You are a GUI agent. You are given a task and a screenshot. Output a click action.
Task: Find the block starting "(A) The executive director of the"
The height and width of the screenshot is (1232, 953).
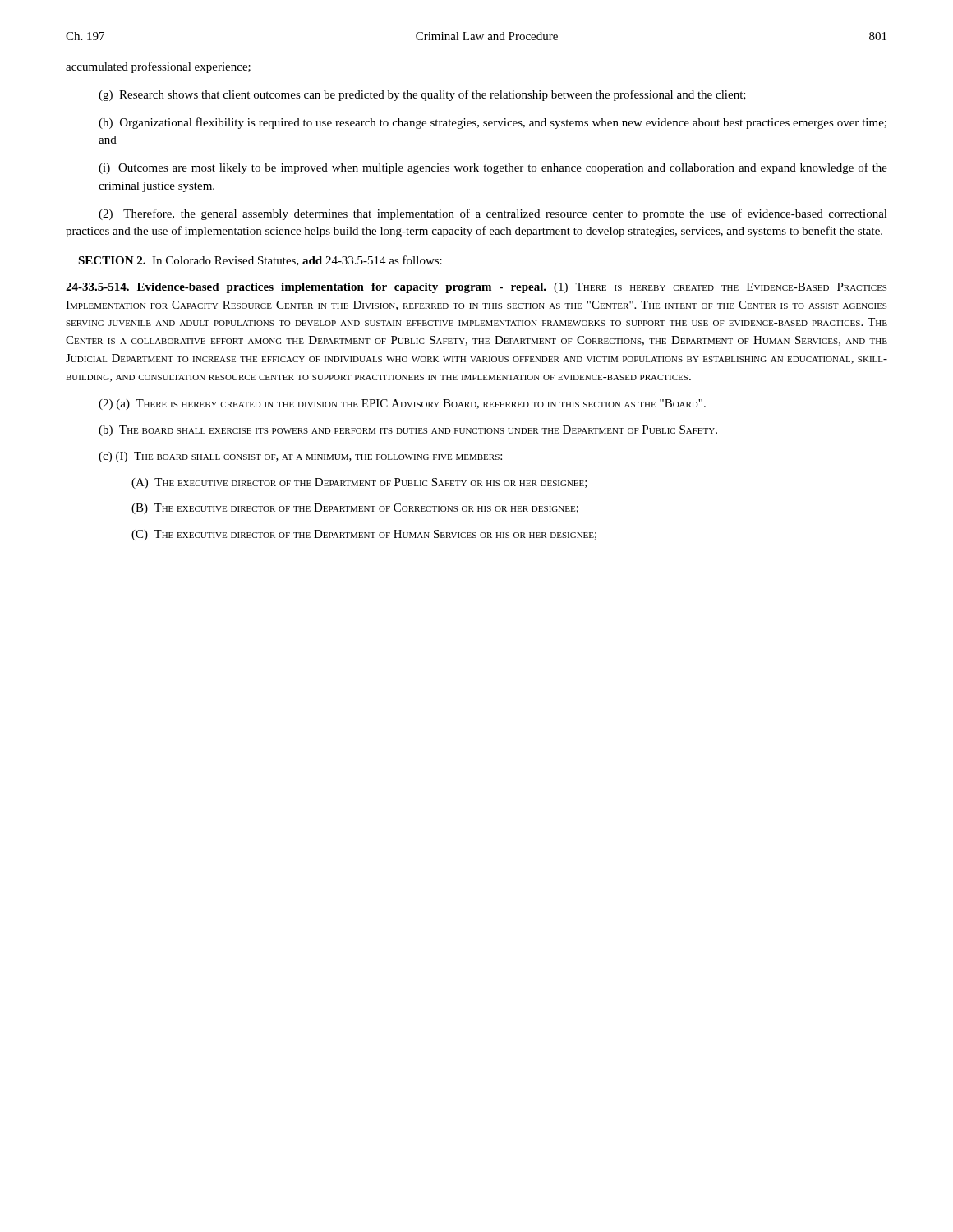[360, 482]
